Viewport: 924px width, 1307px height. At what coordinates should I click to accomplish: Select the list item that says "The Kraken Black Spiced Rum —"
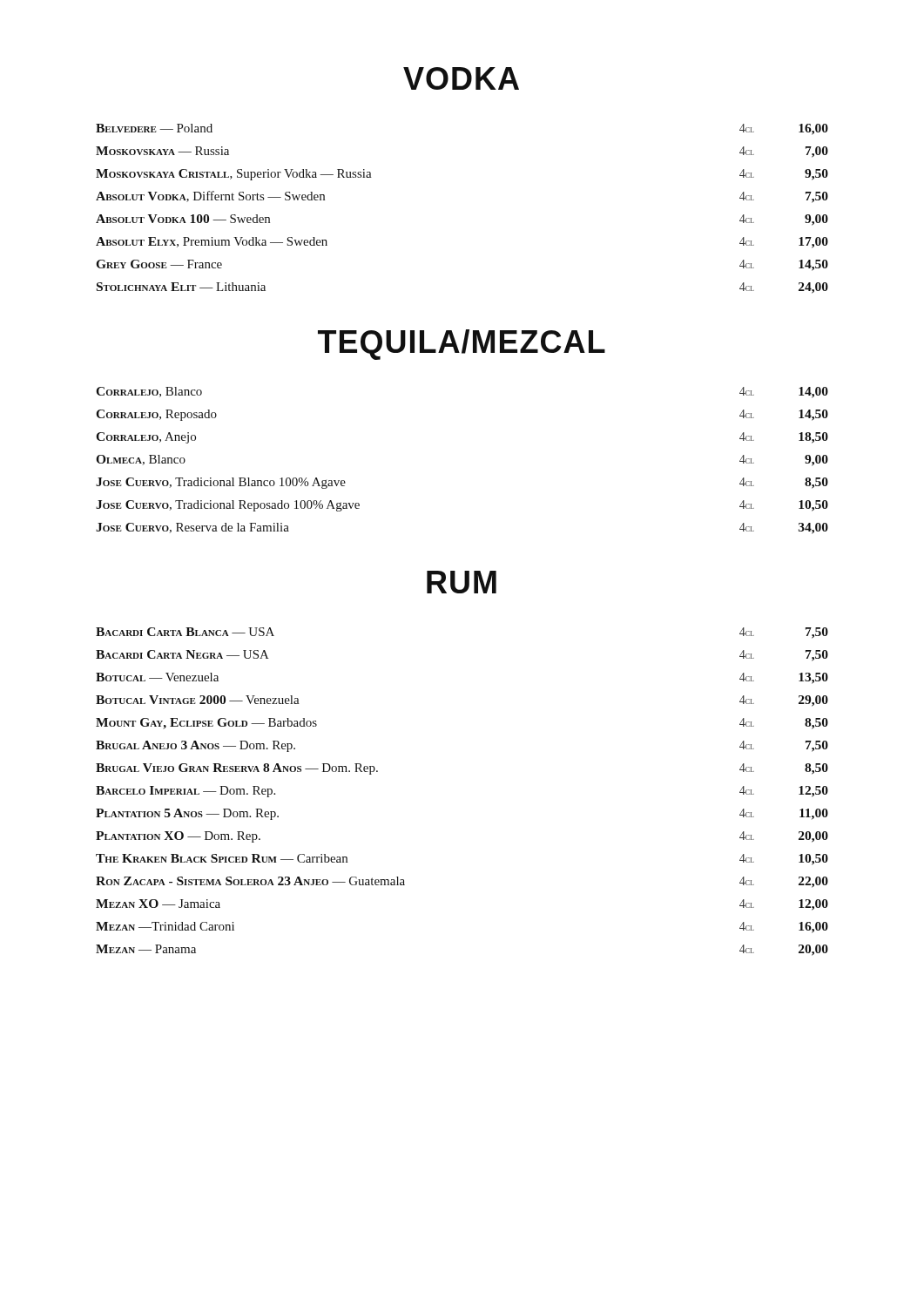coord(189,859)
